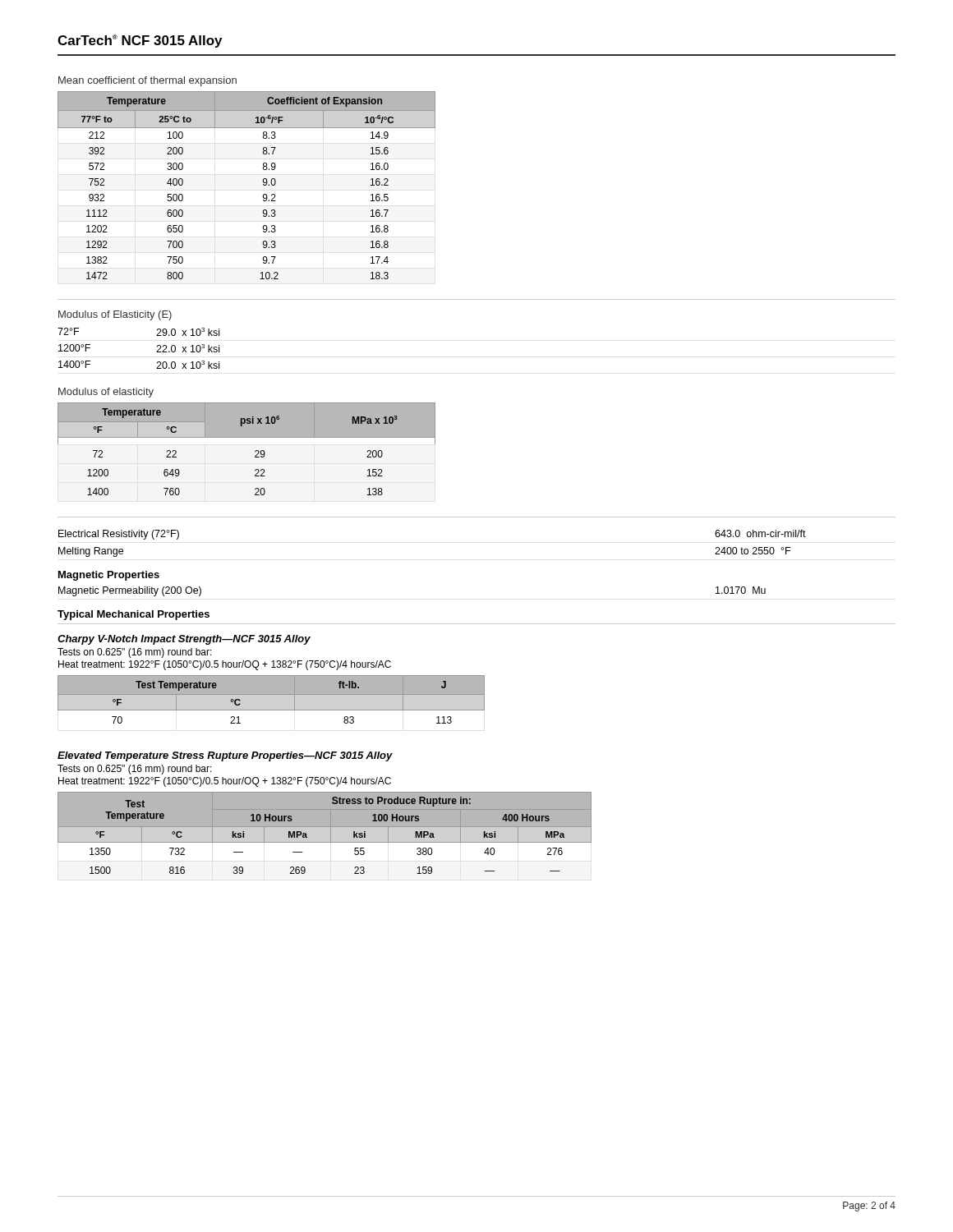Click where it says "1200°F 22.0 x 103 ksi"
The width and height of the screenshot is (953, 1232).
pyautogui.click(x=70, y=348)
